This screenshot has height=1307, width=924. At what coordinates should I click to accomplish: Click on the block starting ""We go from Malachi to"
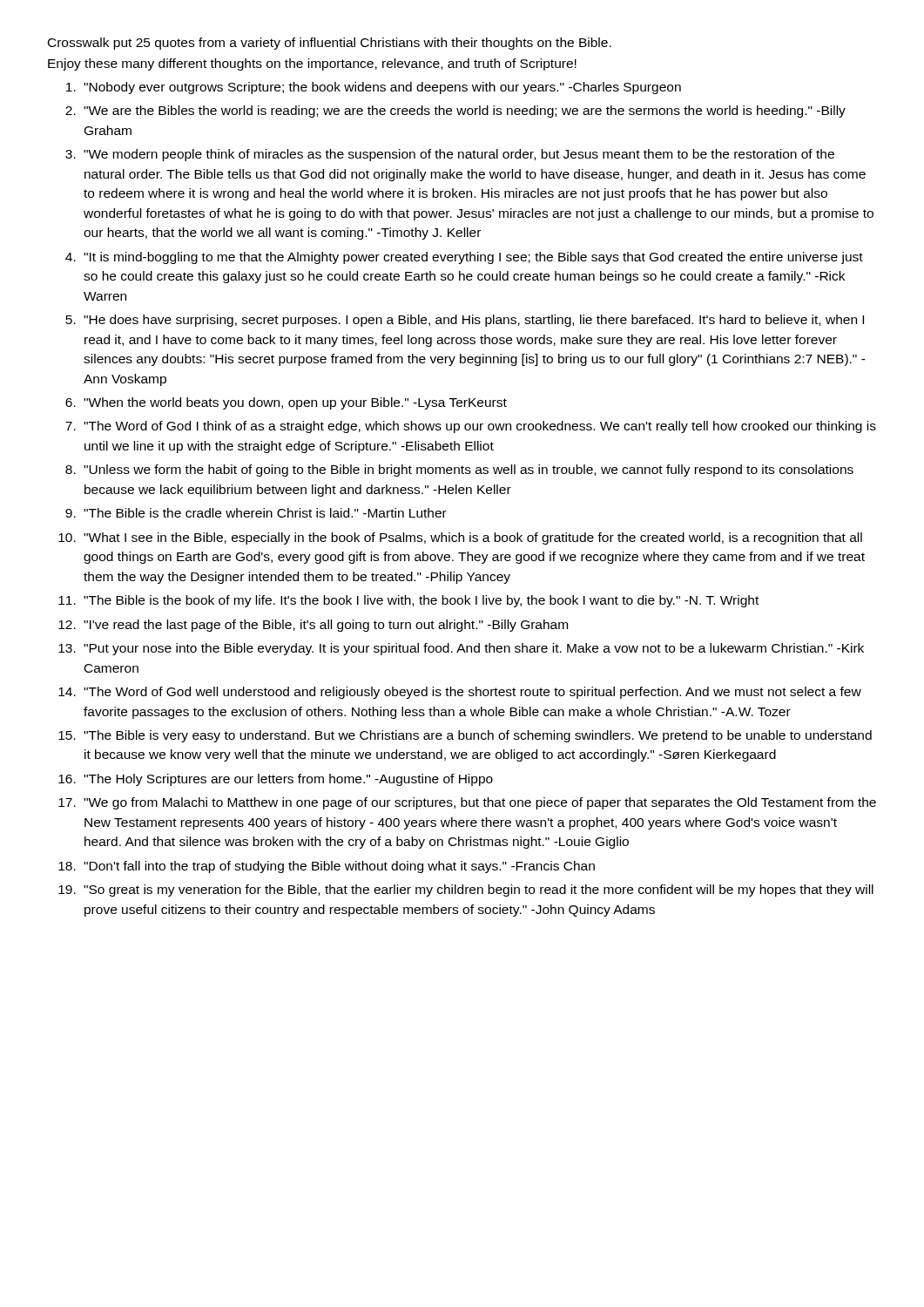point(480,822)
